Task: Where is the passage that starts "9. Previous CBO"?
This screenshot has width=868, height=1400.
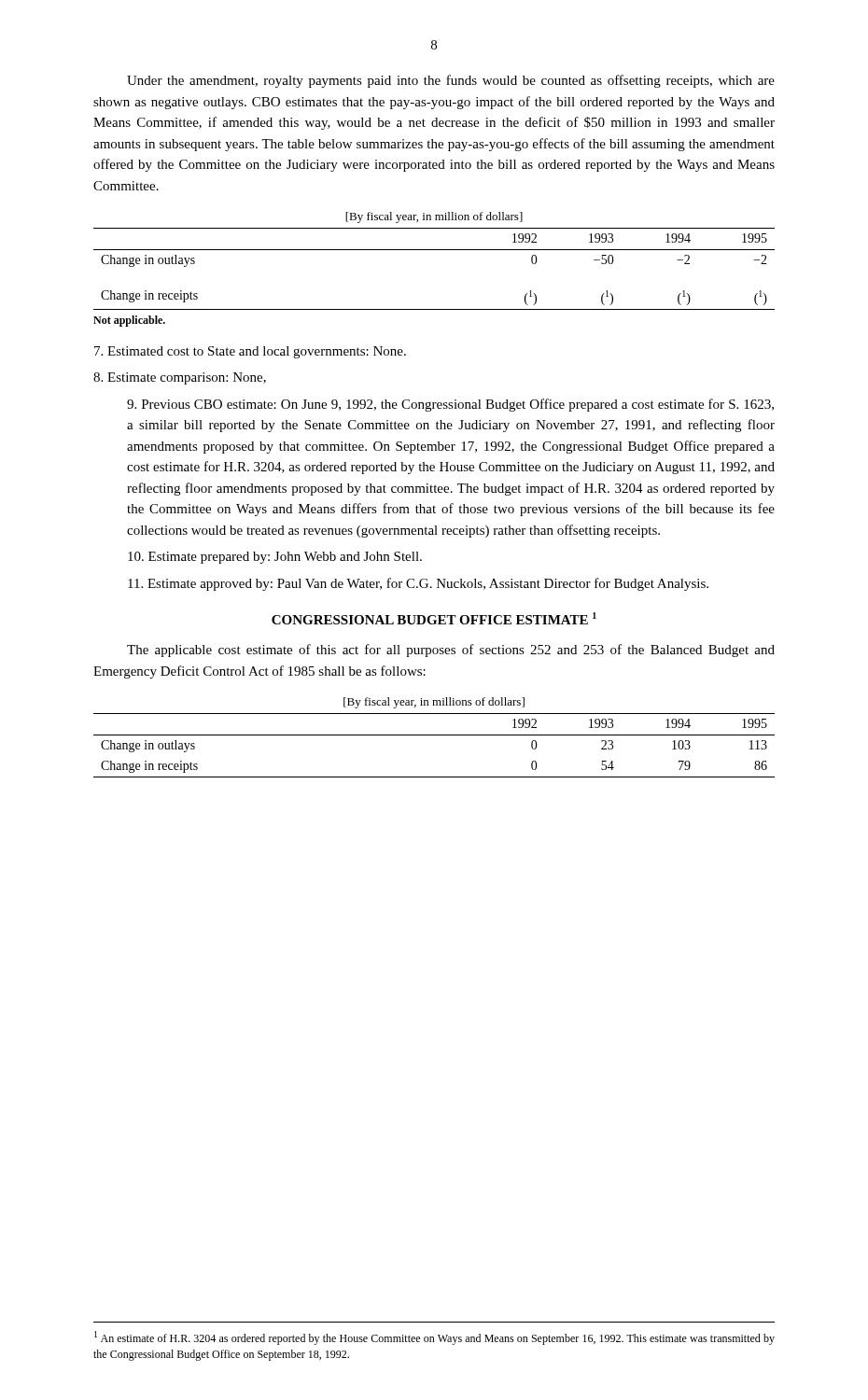Action: pos(451,467)
